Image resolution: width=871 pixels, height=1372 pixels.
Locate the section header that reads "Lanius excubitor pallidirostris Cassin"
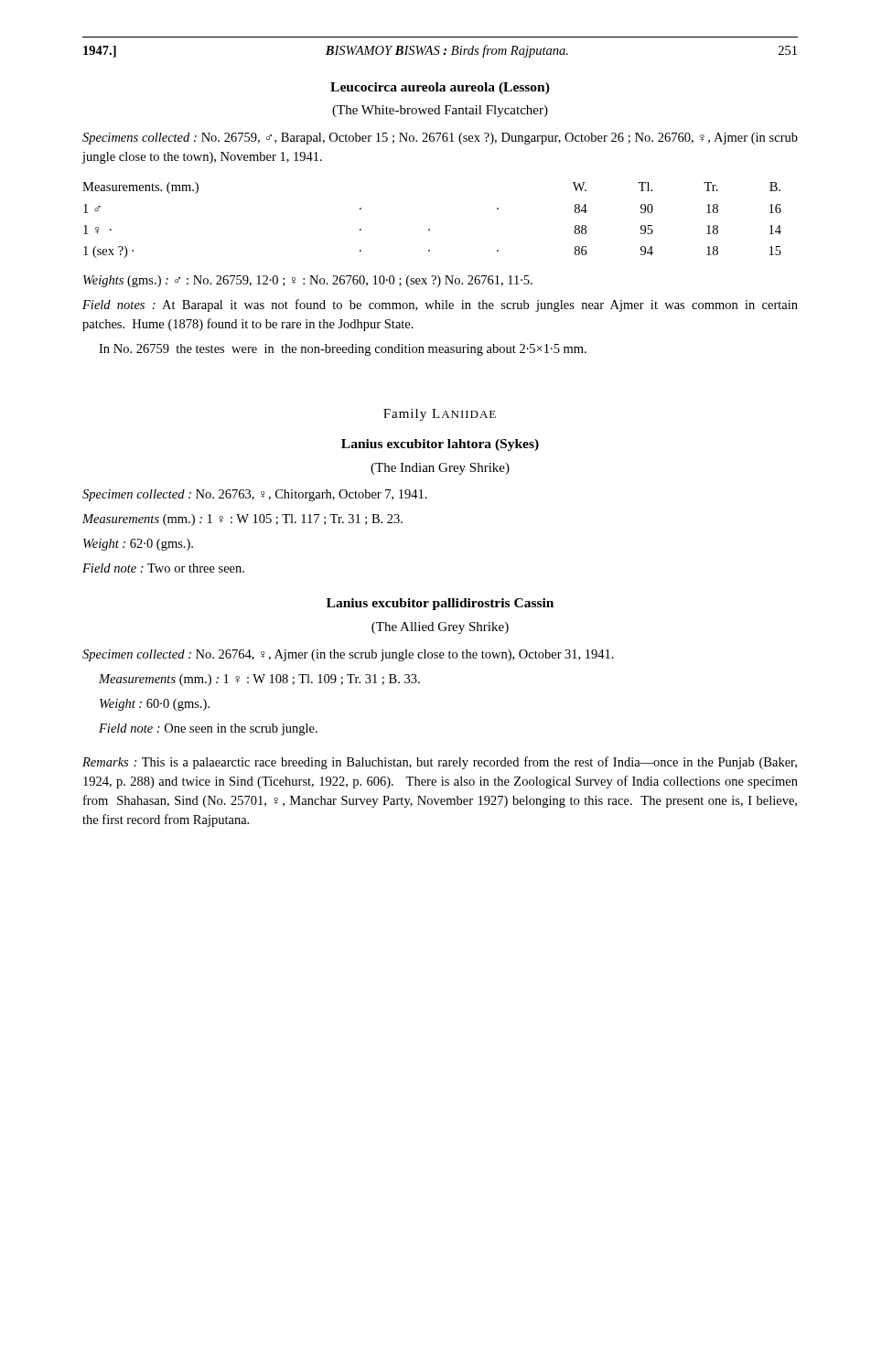click(440, 603)
